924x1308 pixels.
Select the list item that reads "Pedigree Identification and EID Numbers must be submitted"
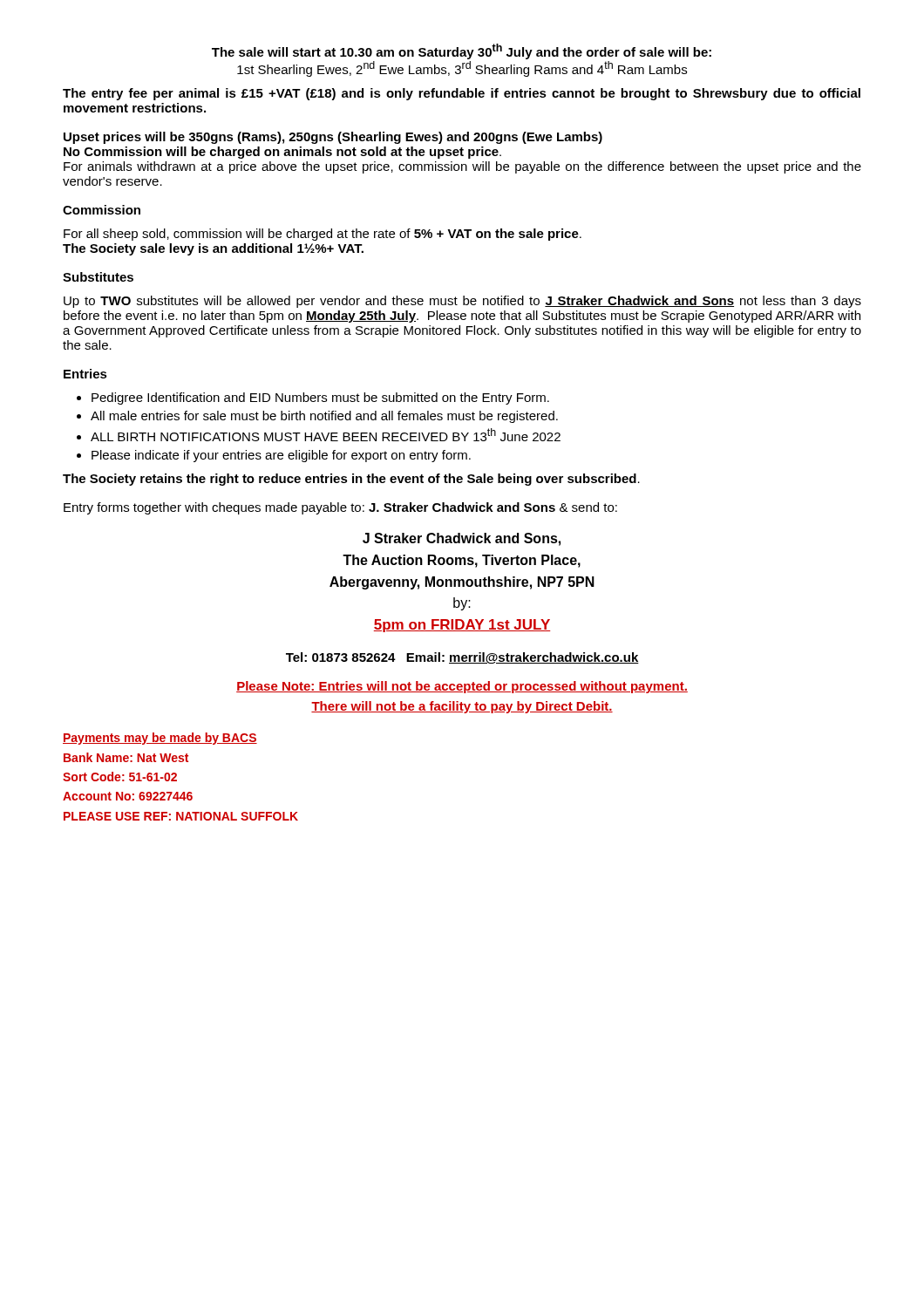pos(320,397)
